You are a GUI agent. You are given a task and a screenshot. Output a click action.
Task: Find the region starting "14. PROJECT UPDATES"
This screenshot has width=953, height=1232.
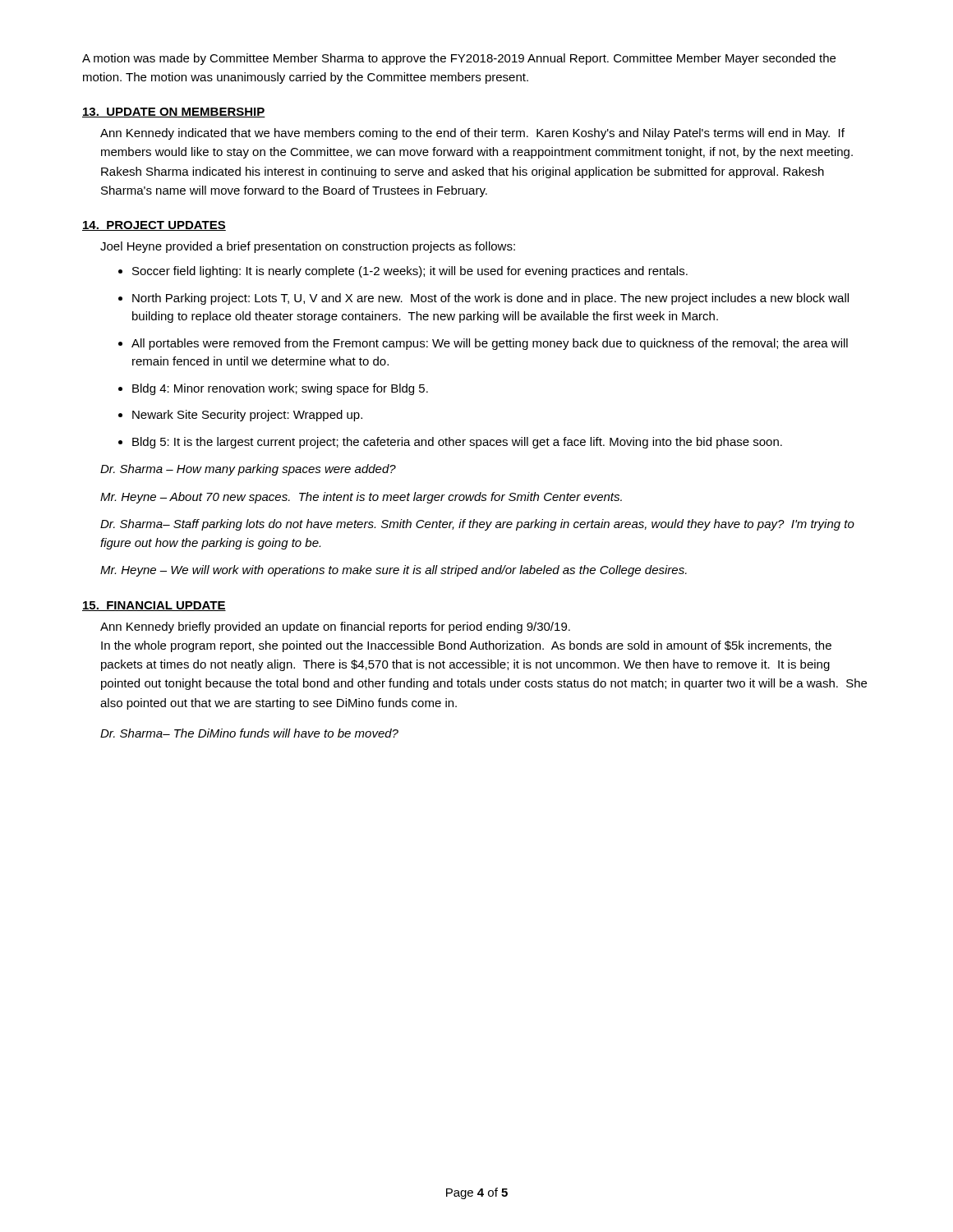[154, 225]
